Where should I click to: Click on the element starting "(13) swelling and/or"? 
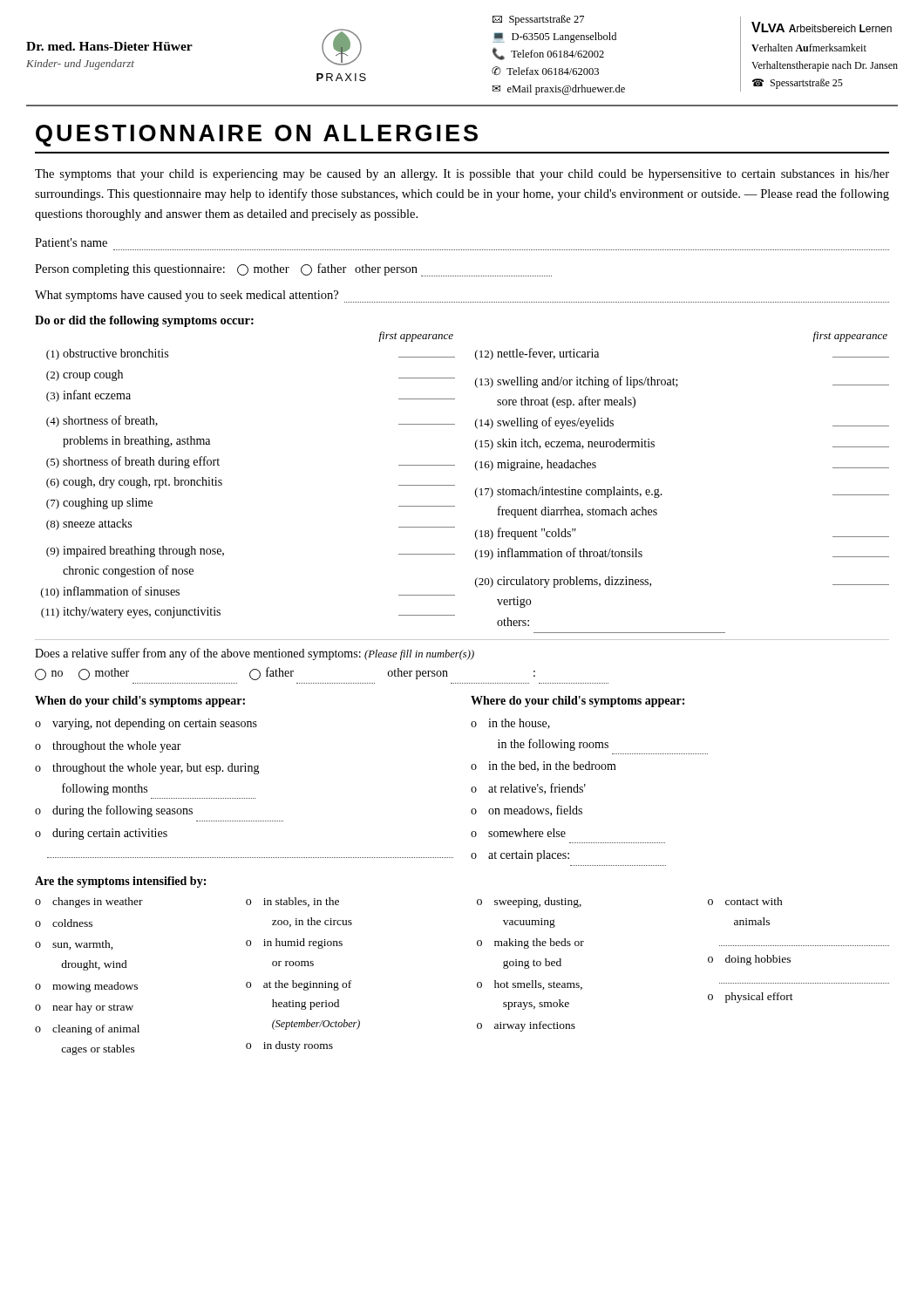pos(679,392)
